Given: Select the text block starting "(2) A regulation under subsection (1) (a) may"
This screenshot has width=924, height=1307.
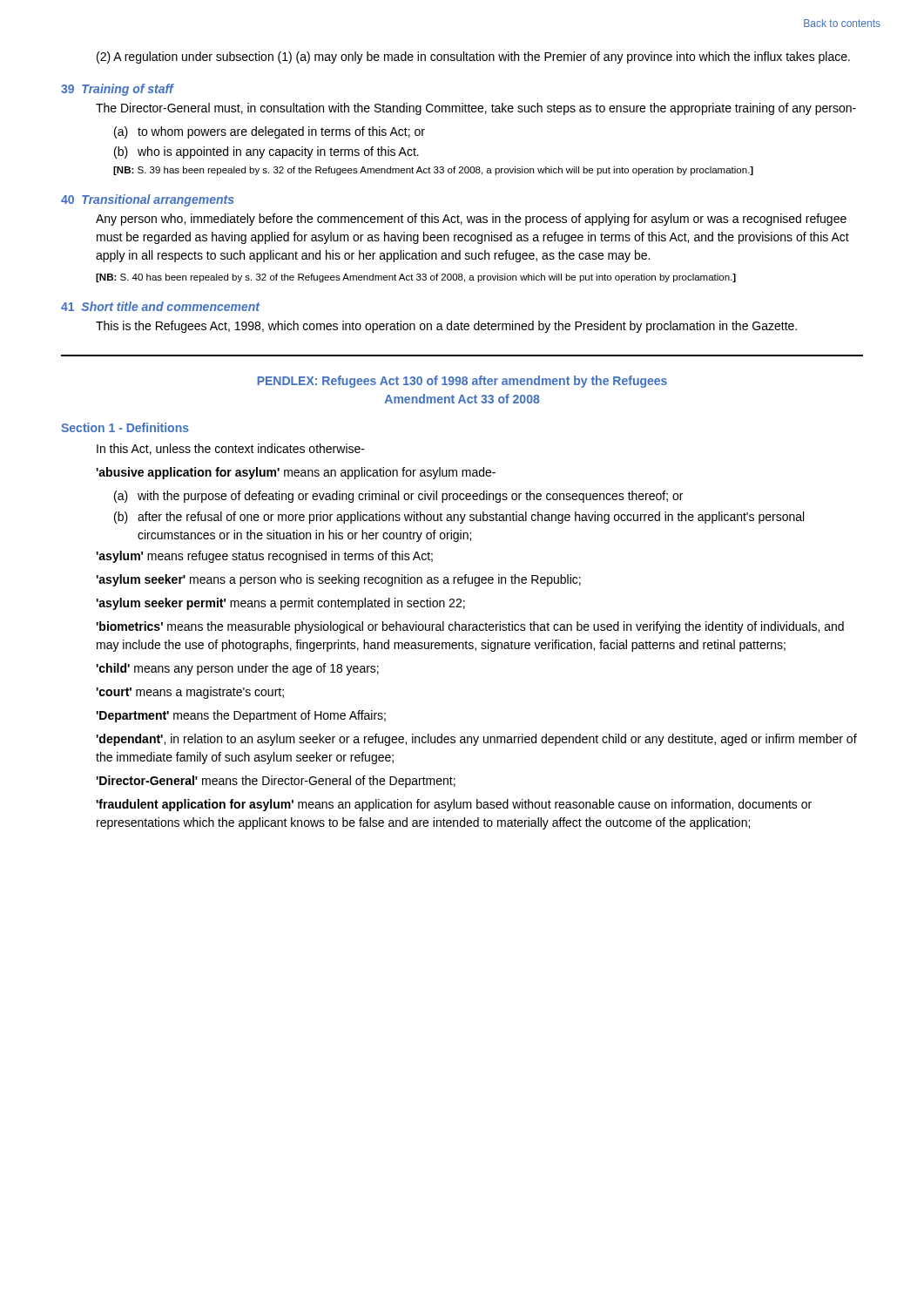Looking at the screenshot, I should coord(473,57).
